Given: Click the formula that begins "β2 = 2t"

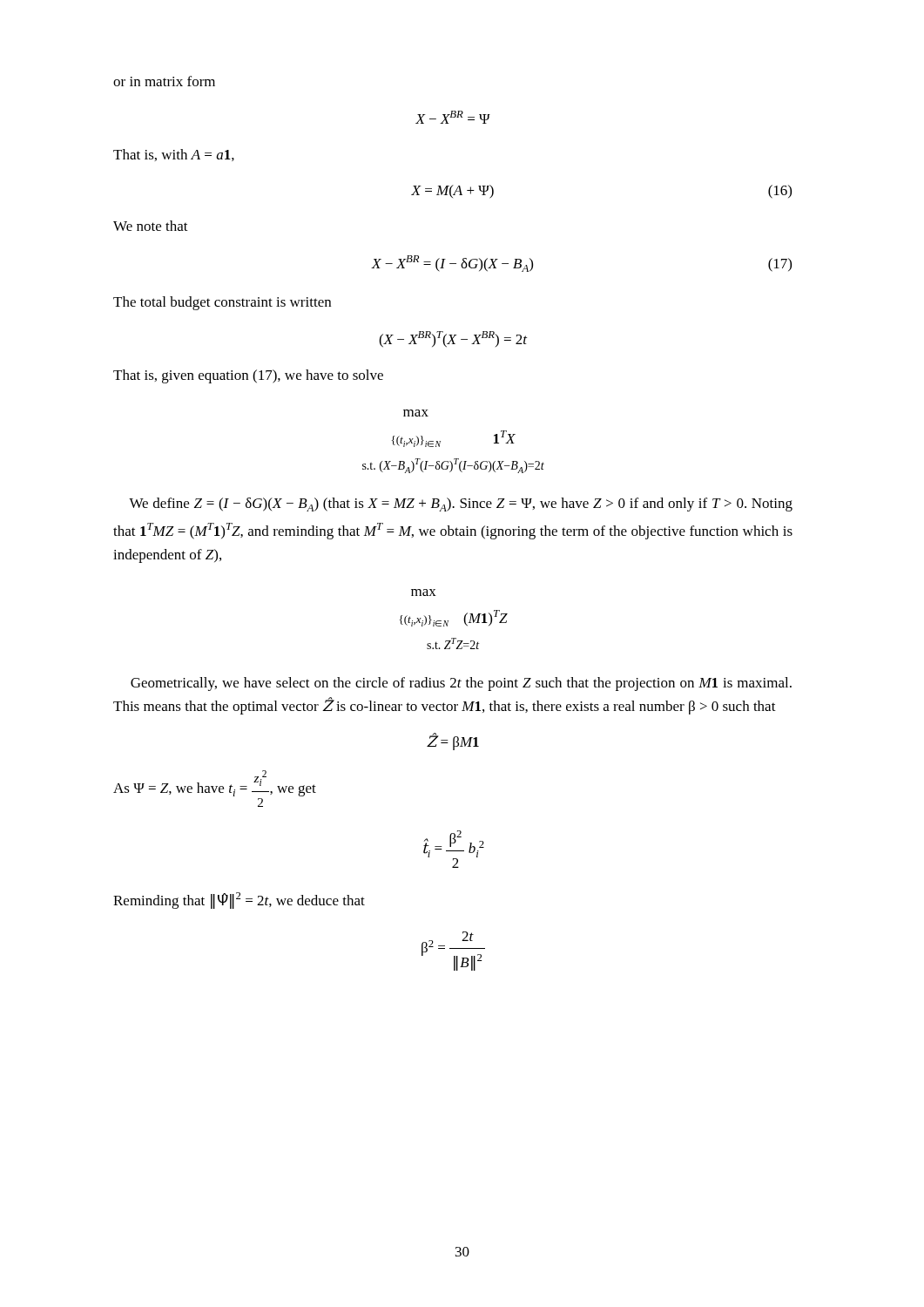Looking at the screenshot, I should pos(453,949).
